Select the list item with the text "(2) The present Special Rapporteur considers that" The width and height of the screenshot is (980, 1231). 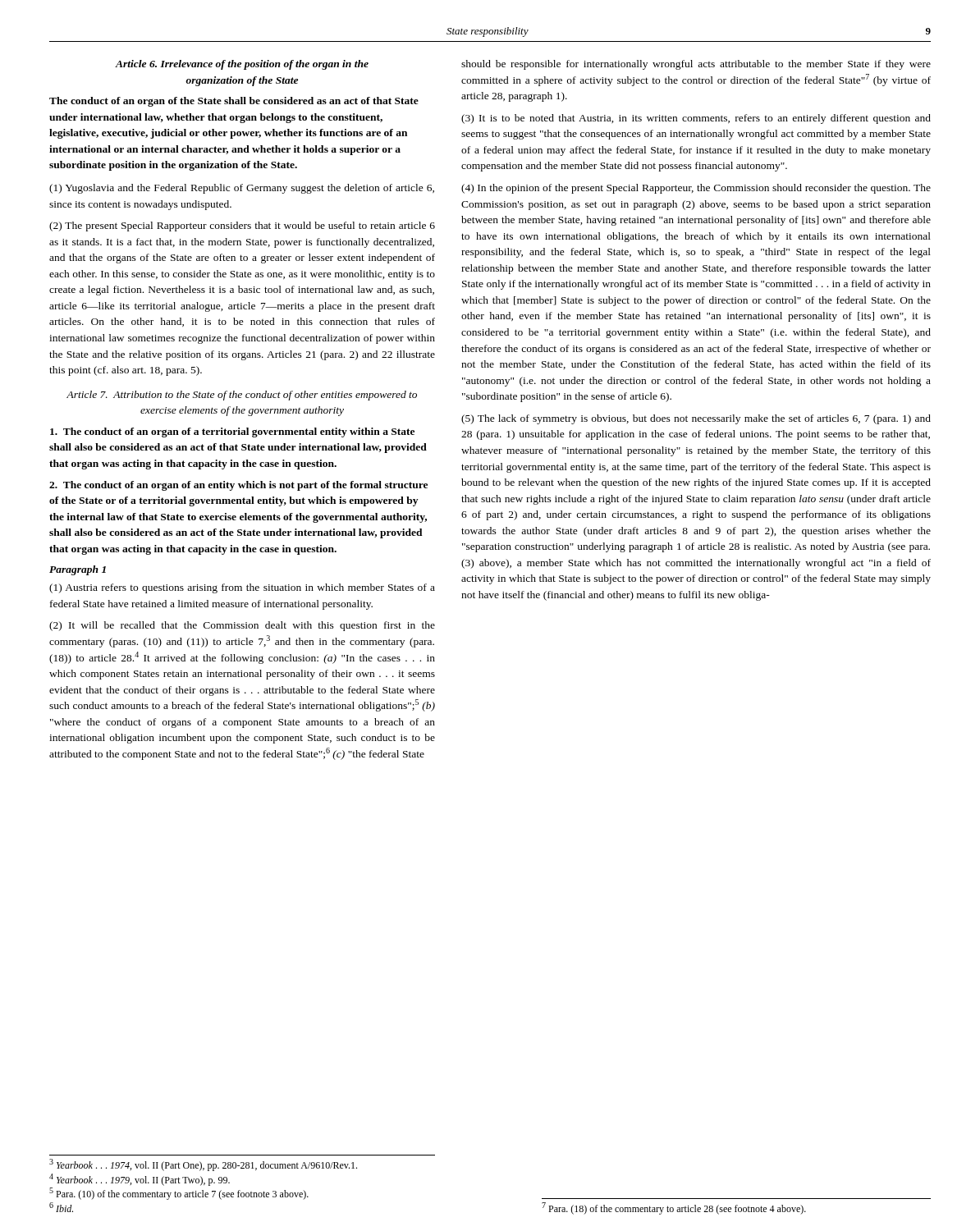point(242,298)
